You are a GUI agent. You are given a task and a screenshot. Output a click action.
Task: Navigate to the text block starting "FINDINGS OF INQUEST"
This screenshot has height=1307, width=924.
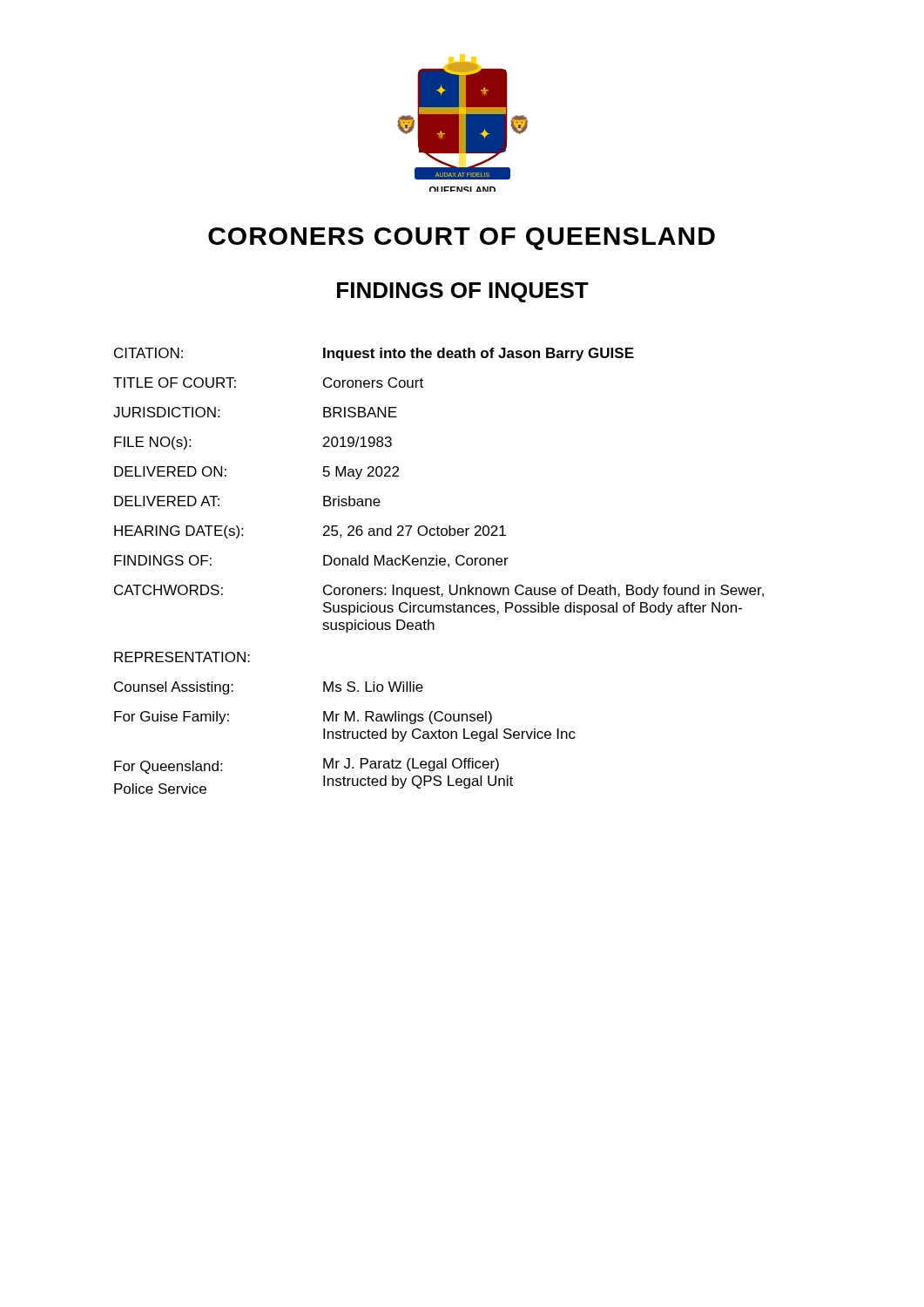coord(462,290)
